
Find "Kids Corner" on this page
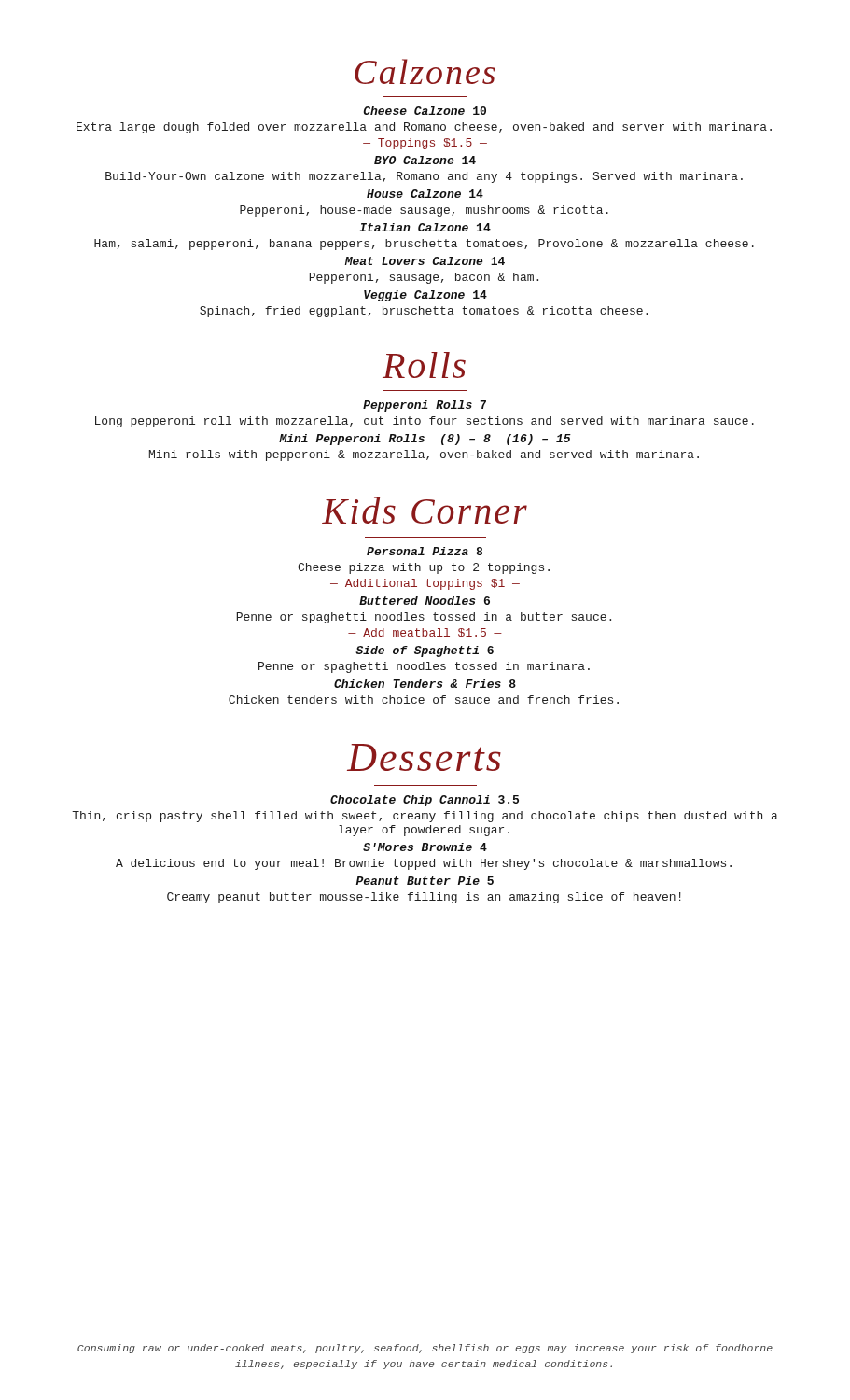tap(425, 510)
